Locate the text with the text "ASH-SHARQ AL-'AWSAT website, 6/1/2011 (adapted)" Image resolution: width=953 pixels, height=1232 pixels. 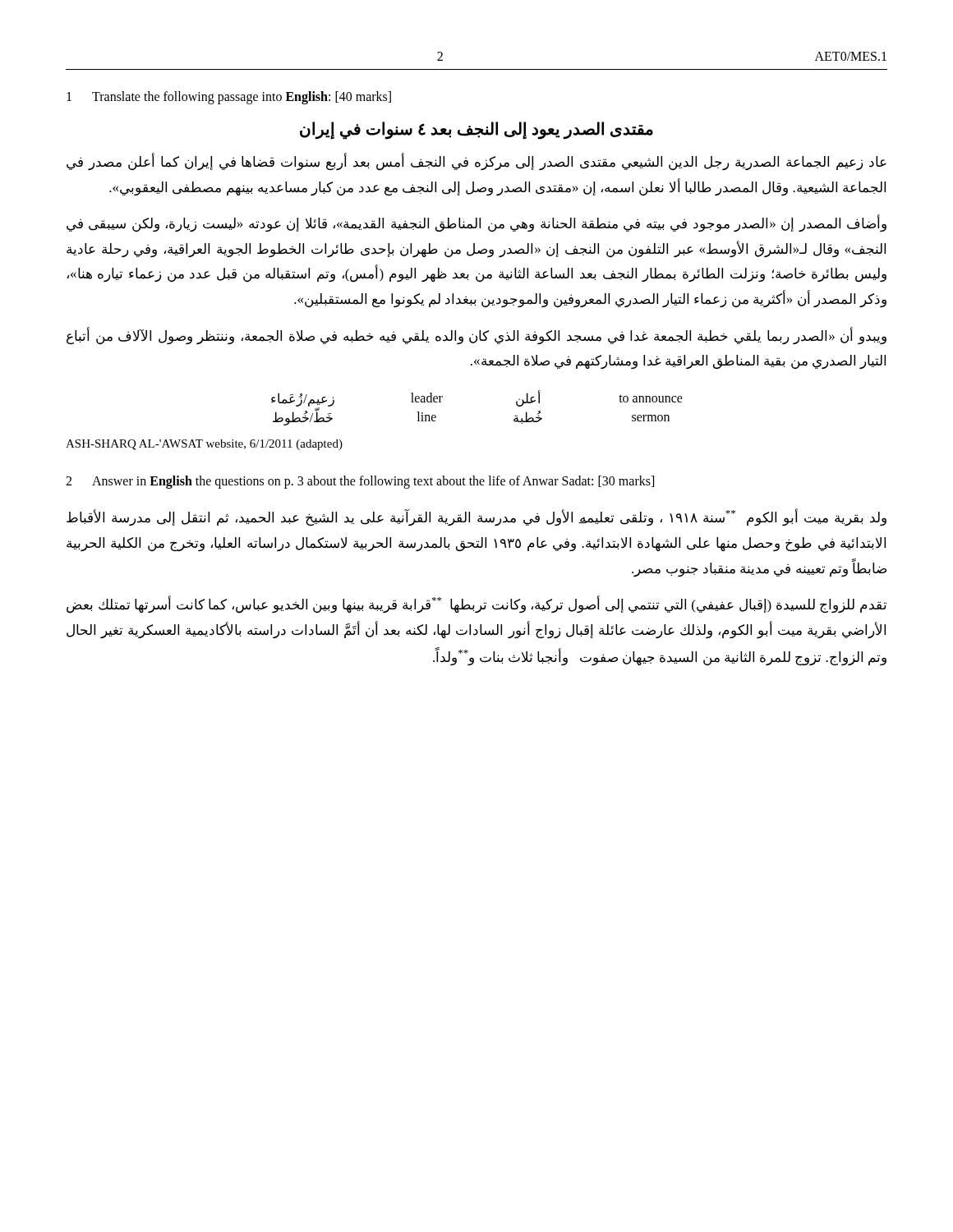point(204,443)
